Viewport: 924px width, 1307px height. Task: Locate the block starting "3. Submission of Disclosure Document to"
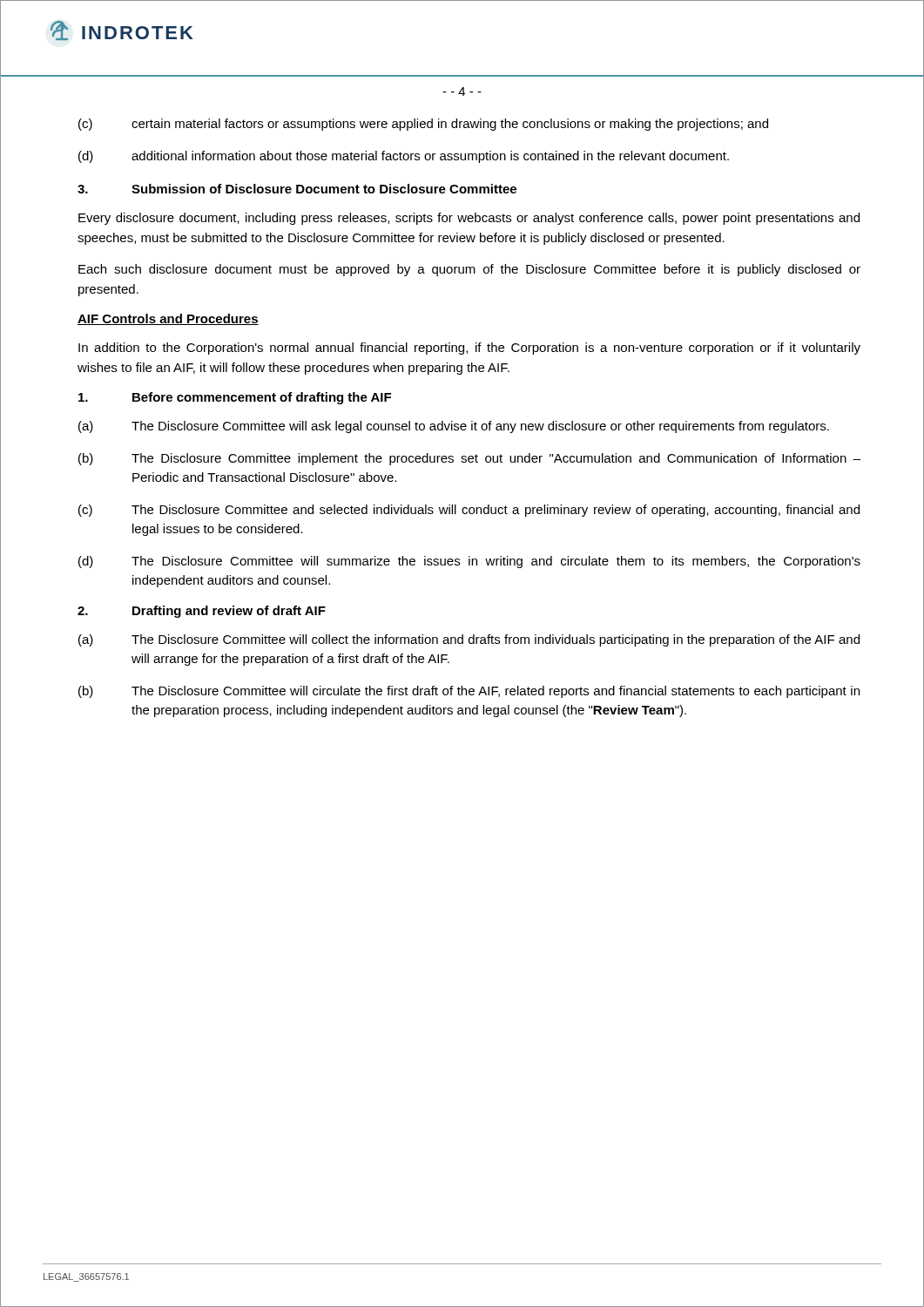469,189
